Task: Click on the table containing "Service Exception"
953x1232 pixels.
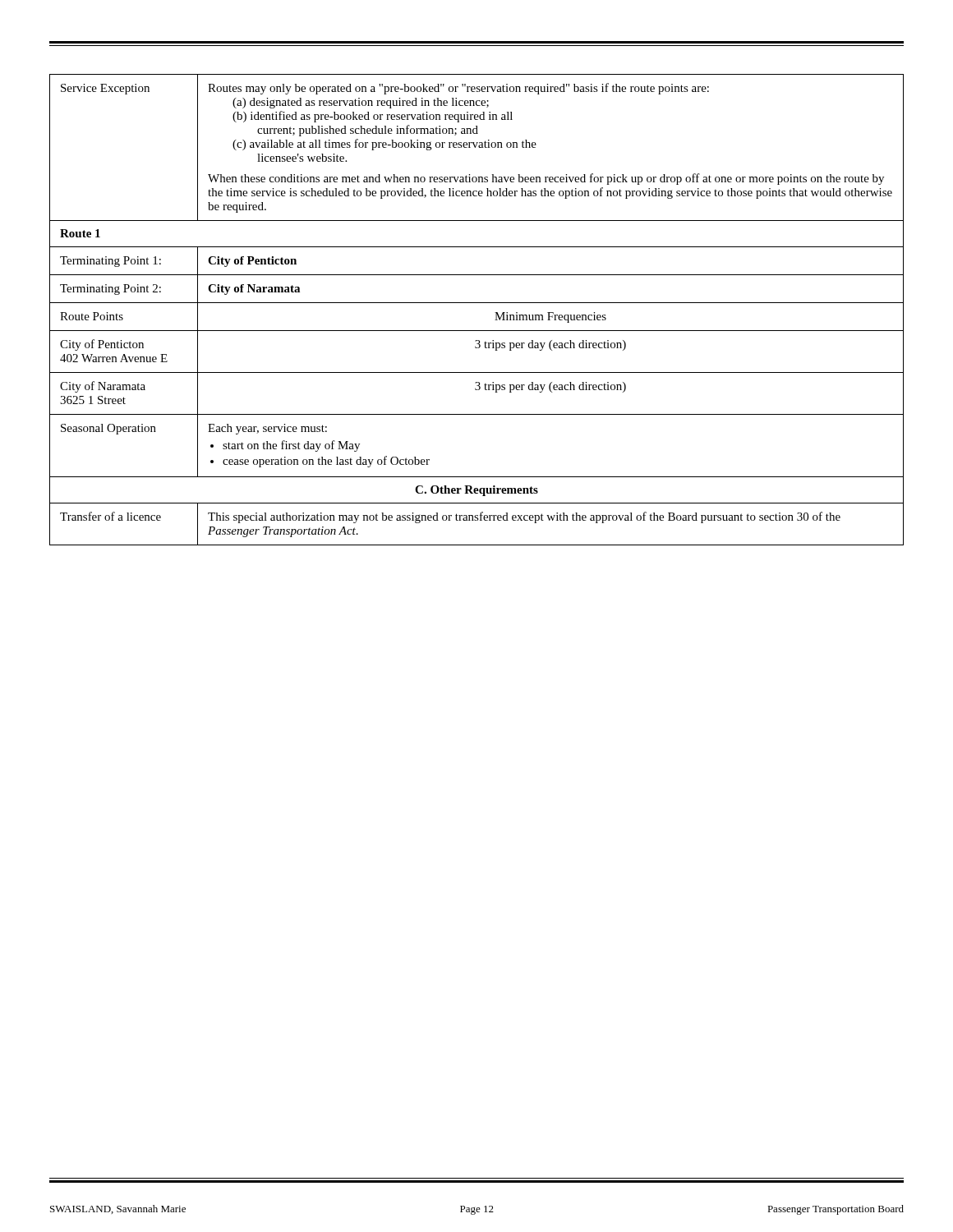Action: pos(476,310)
